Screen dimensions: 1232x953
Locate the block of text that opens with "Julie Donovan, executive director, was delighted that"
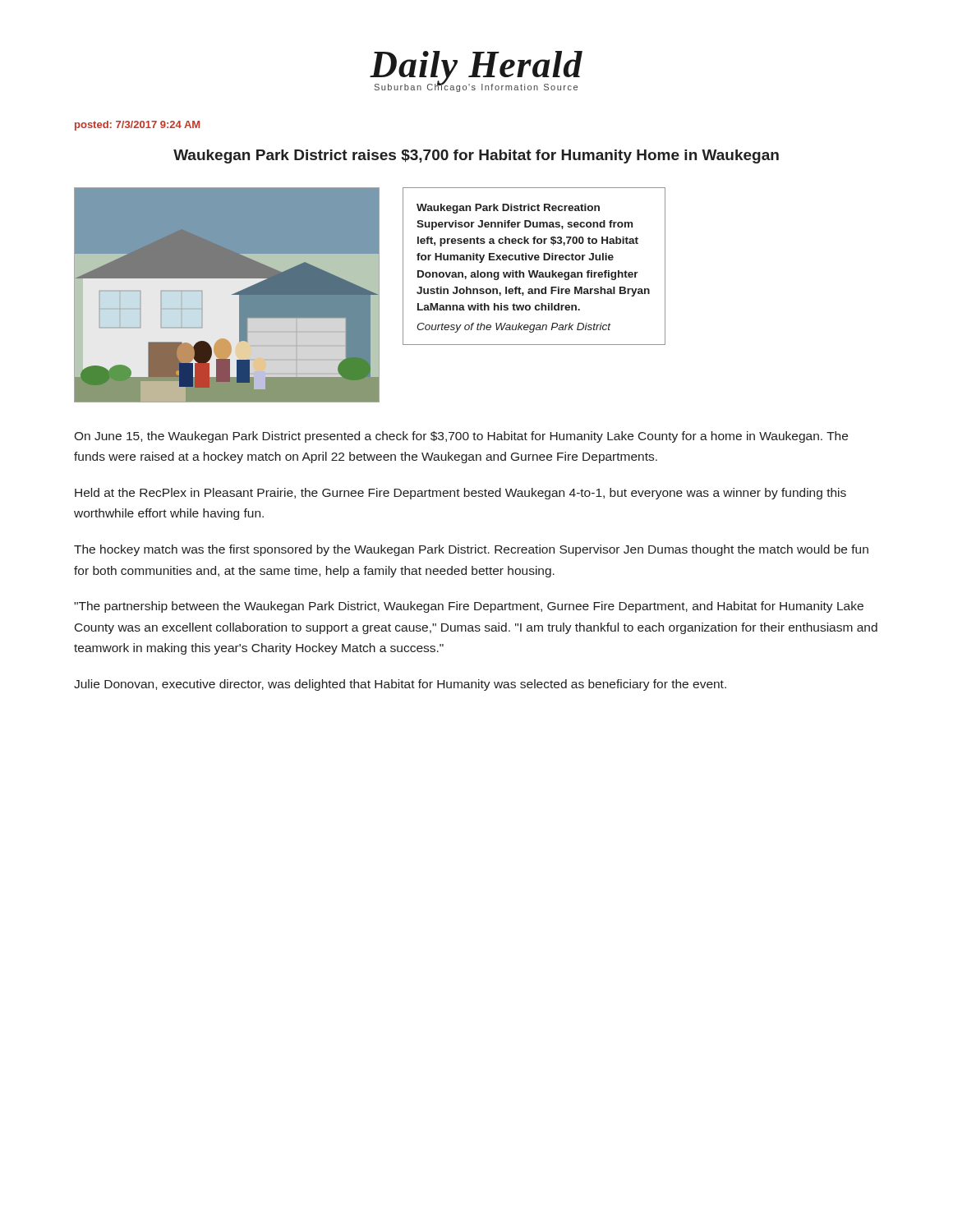pyautogui.click(x=401, y=684)
